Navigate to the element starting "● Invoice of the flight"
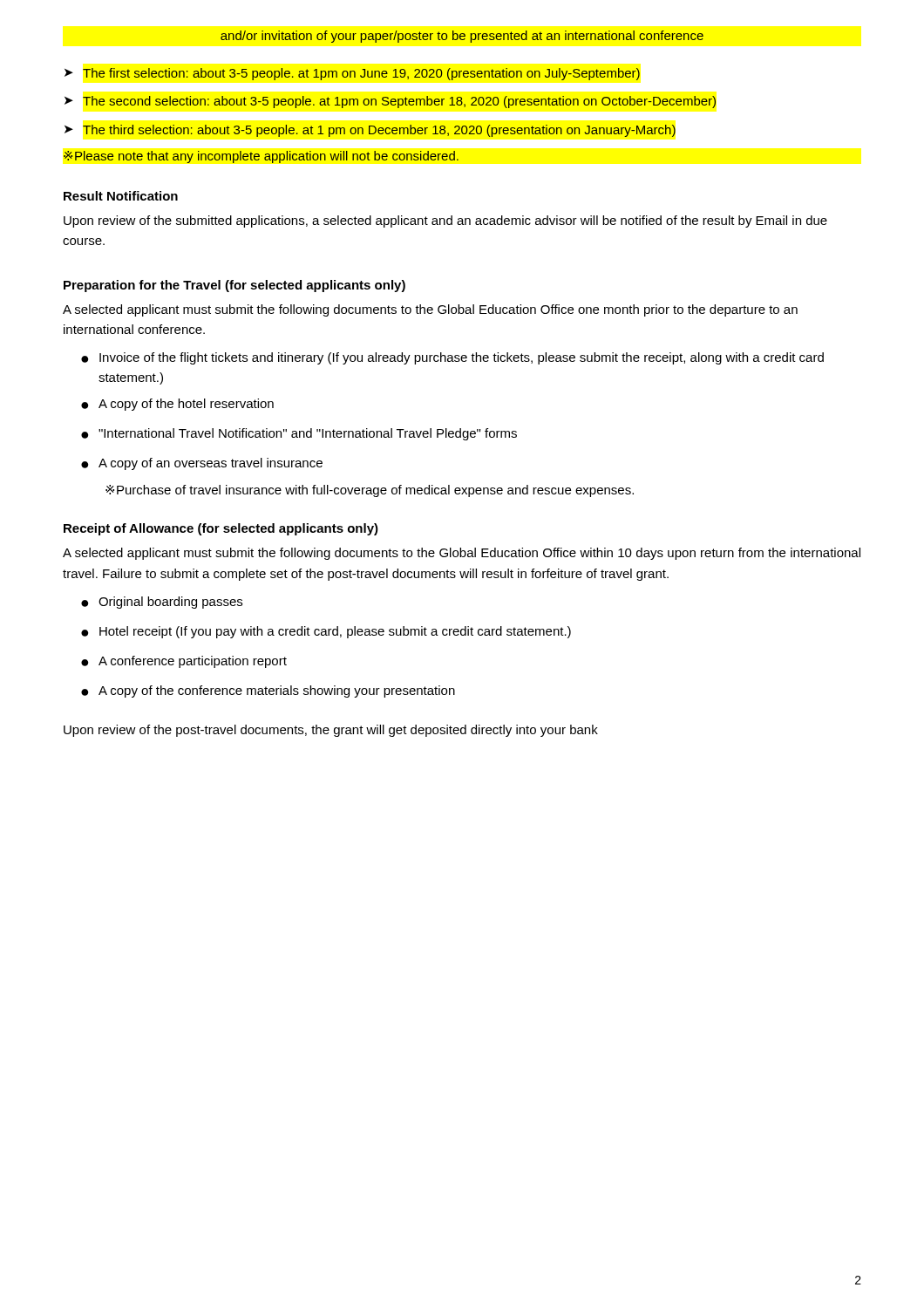 click(x=471, y=368)
